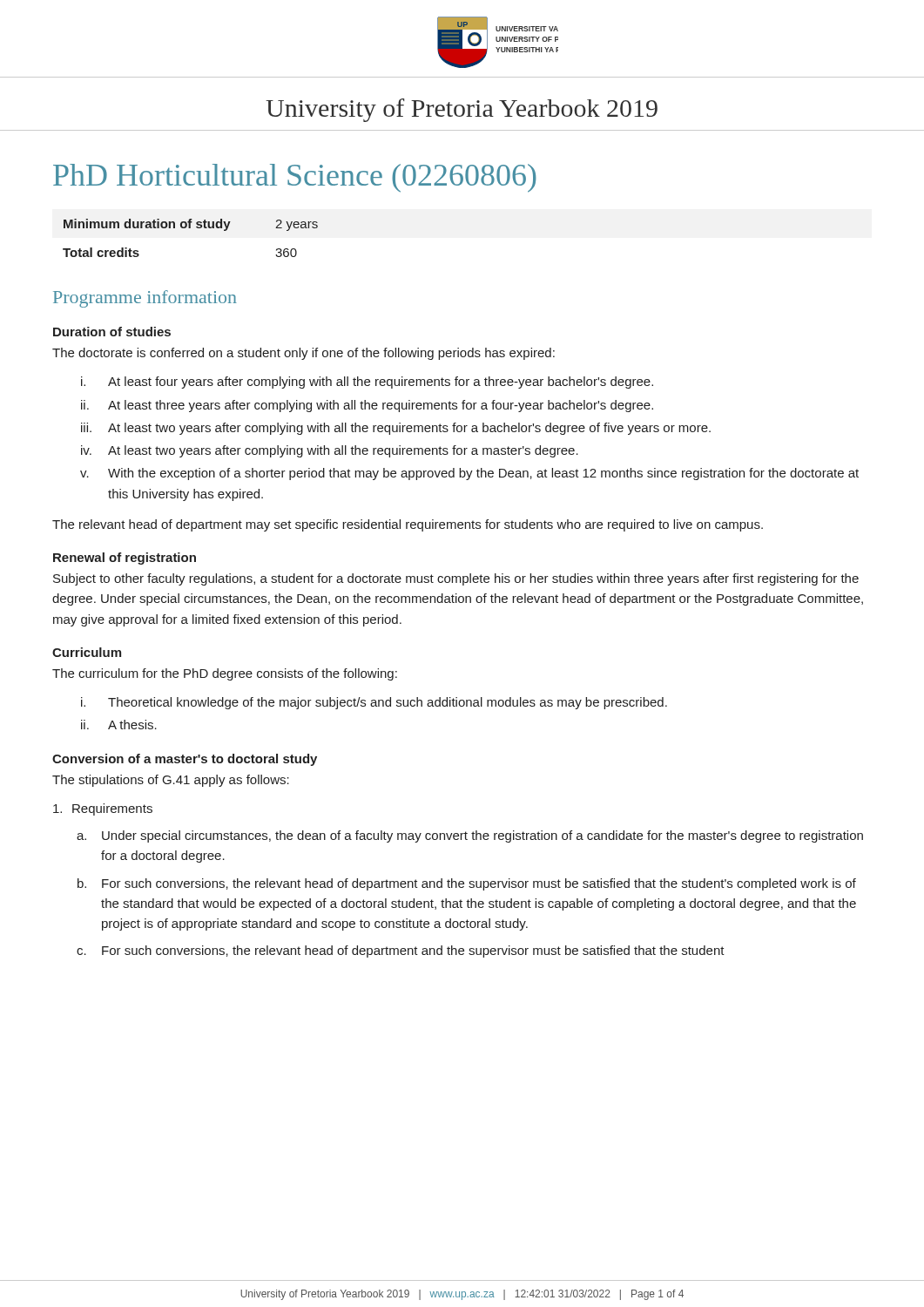The width and height of the screenshot is (924, 1307).
Task: Click on the text starting "c.For such conversions, the relevant head"
Action: [x=474, y=951]
